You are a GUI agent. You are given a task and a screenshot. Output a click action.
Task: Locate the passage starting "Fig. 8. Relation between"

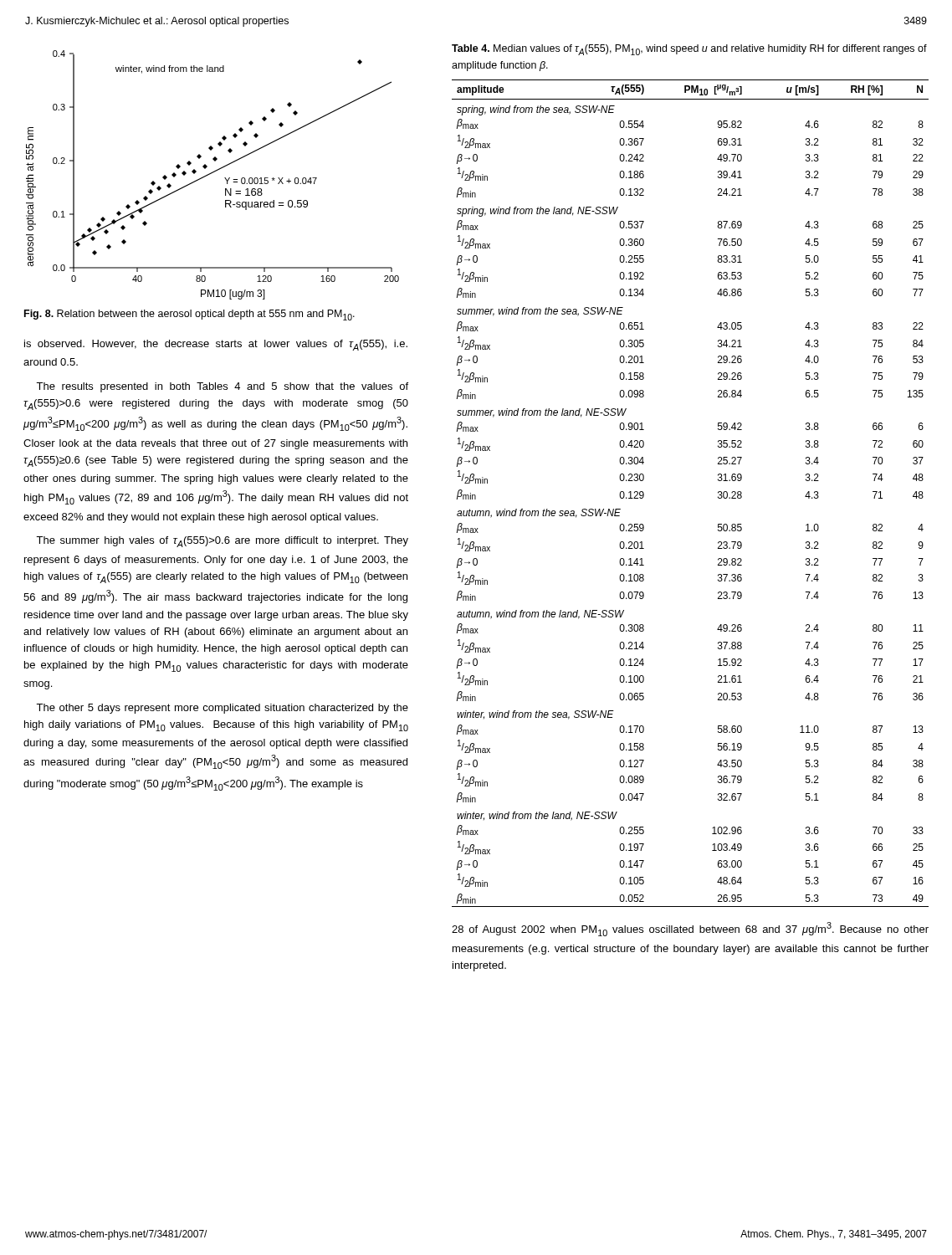pos(189,315)
